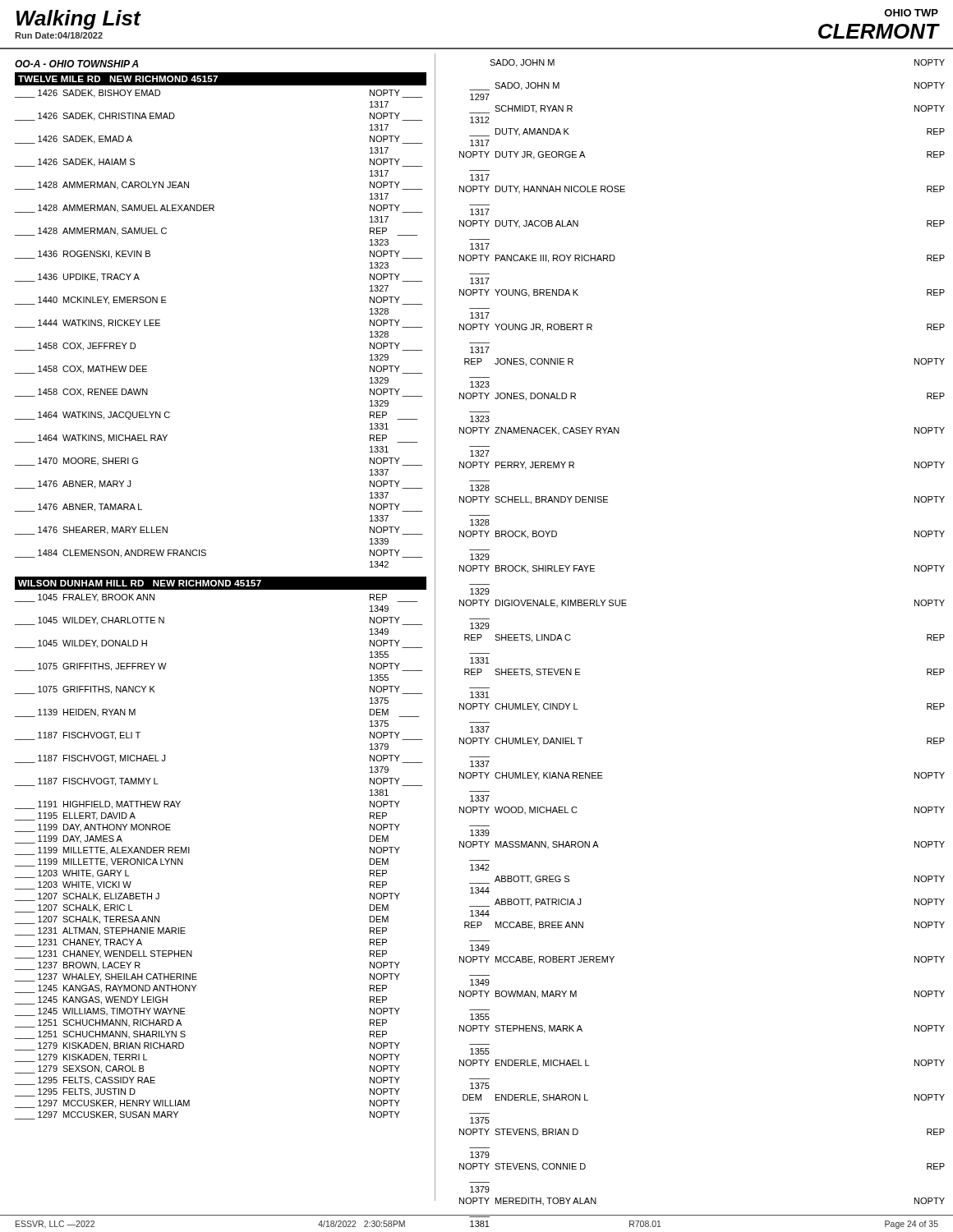The width and height of the screenshot is (953, 1232).
Task: Locate the table with the text "____ 1426SADEK, BISHOY EMADNOPTY"
Action: (221, 329)
